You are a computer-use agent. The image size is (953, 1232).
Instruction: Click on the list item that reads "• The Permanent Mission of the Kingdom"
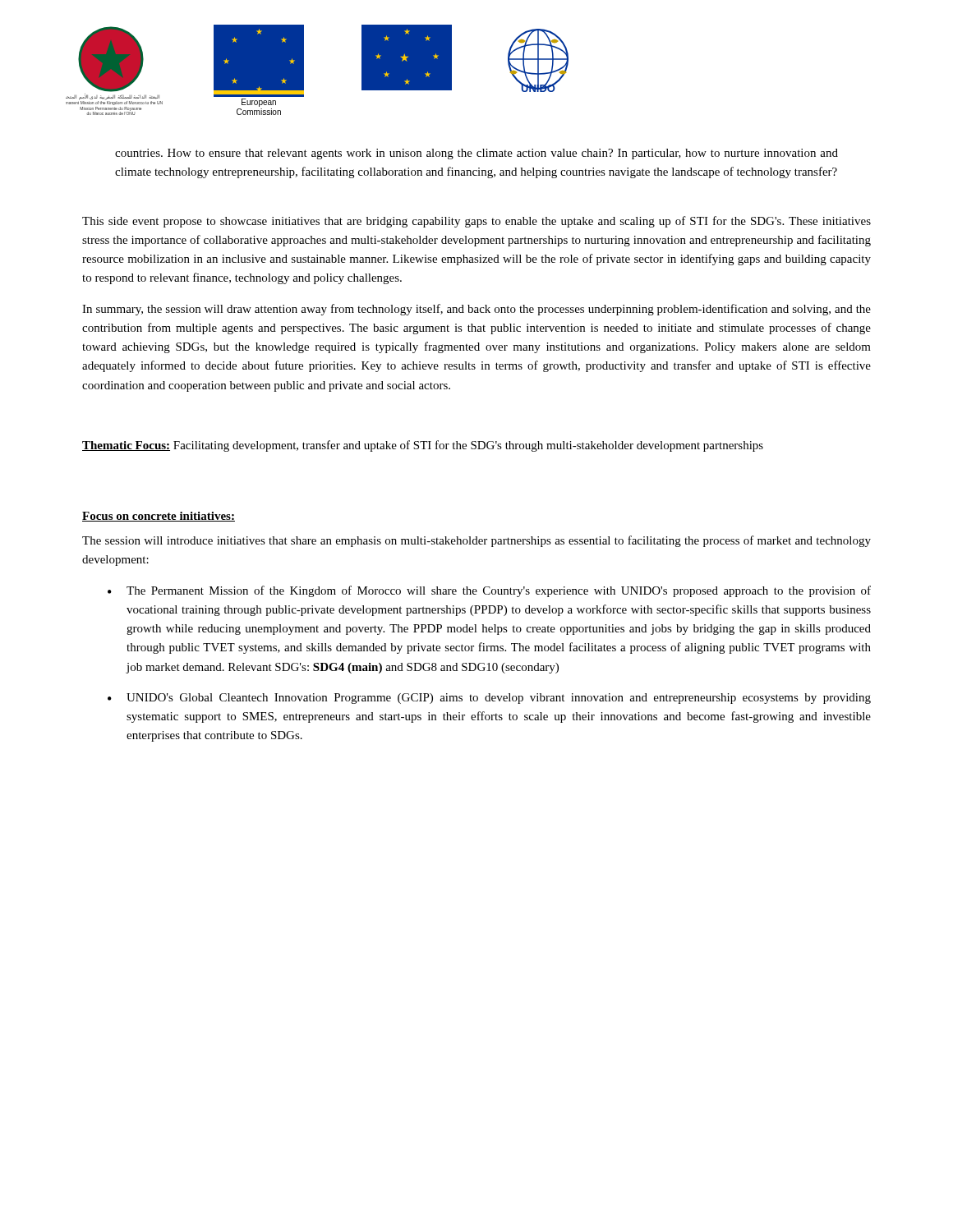pos(489,629)
